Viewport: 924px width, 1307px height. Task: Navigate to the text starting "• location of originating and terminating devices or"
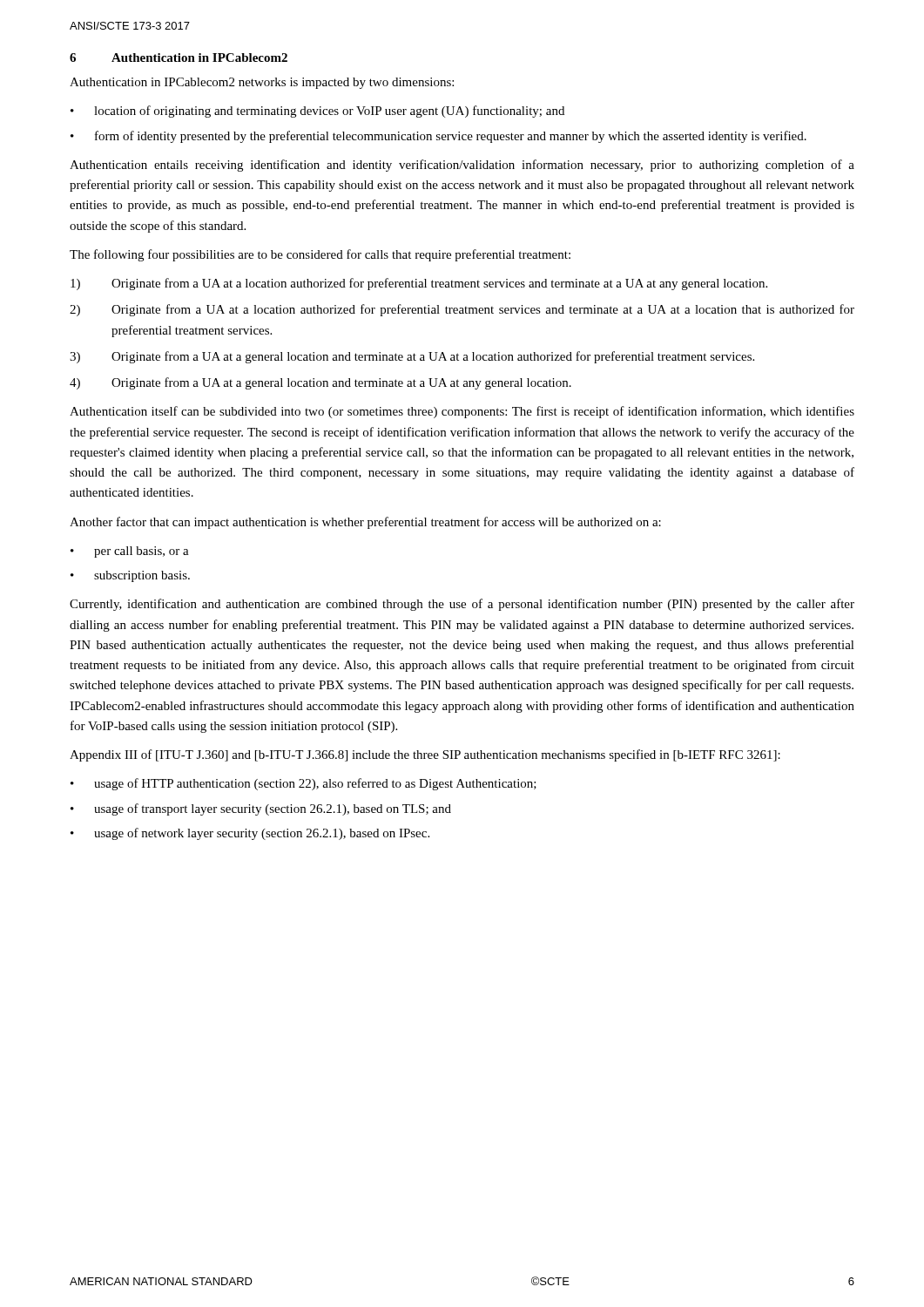(462, 111)
